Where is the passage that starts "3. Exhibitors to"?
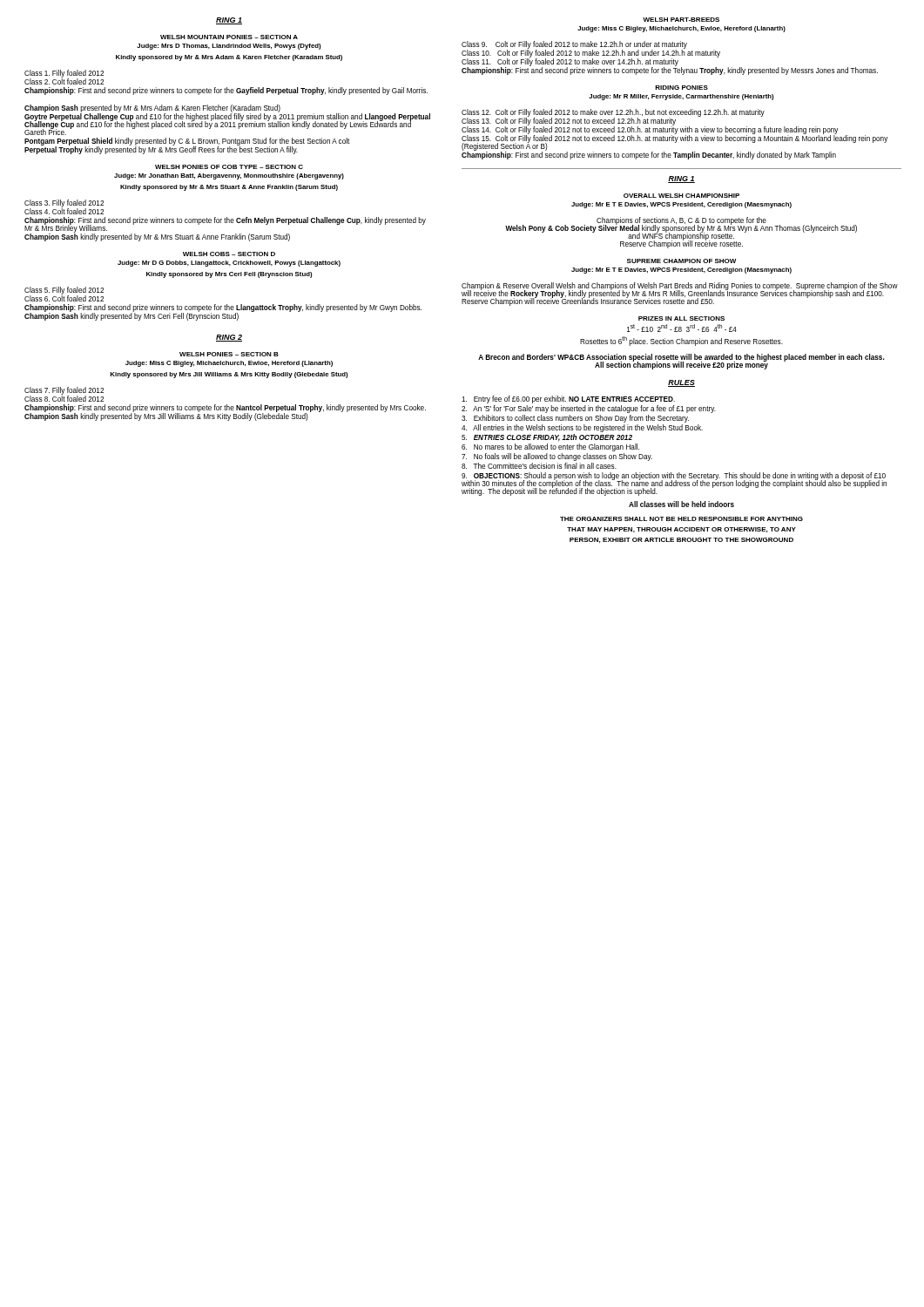This screenshot has height=1307, width=924. tap(575, 419)
